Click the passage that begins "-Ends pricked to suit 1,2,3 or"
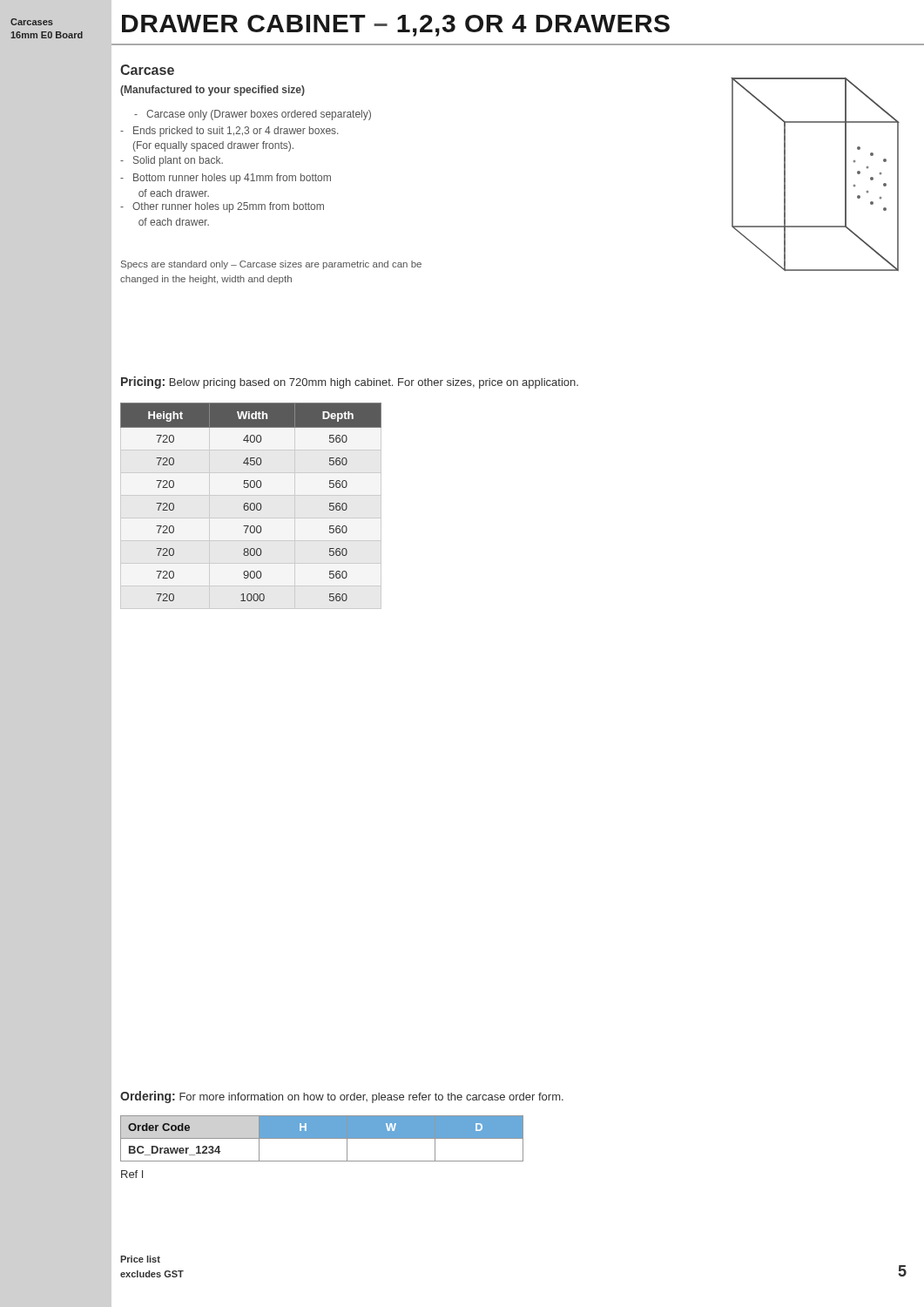924x1307 pixels. (x=230, y=131)
